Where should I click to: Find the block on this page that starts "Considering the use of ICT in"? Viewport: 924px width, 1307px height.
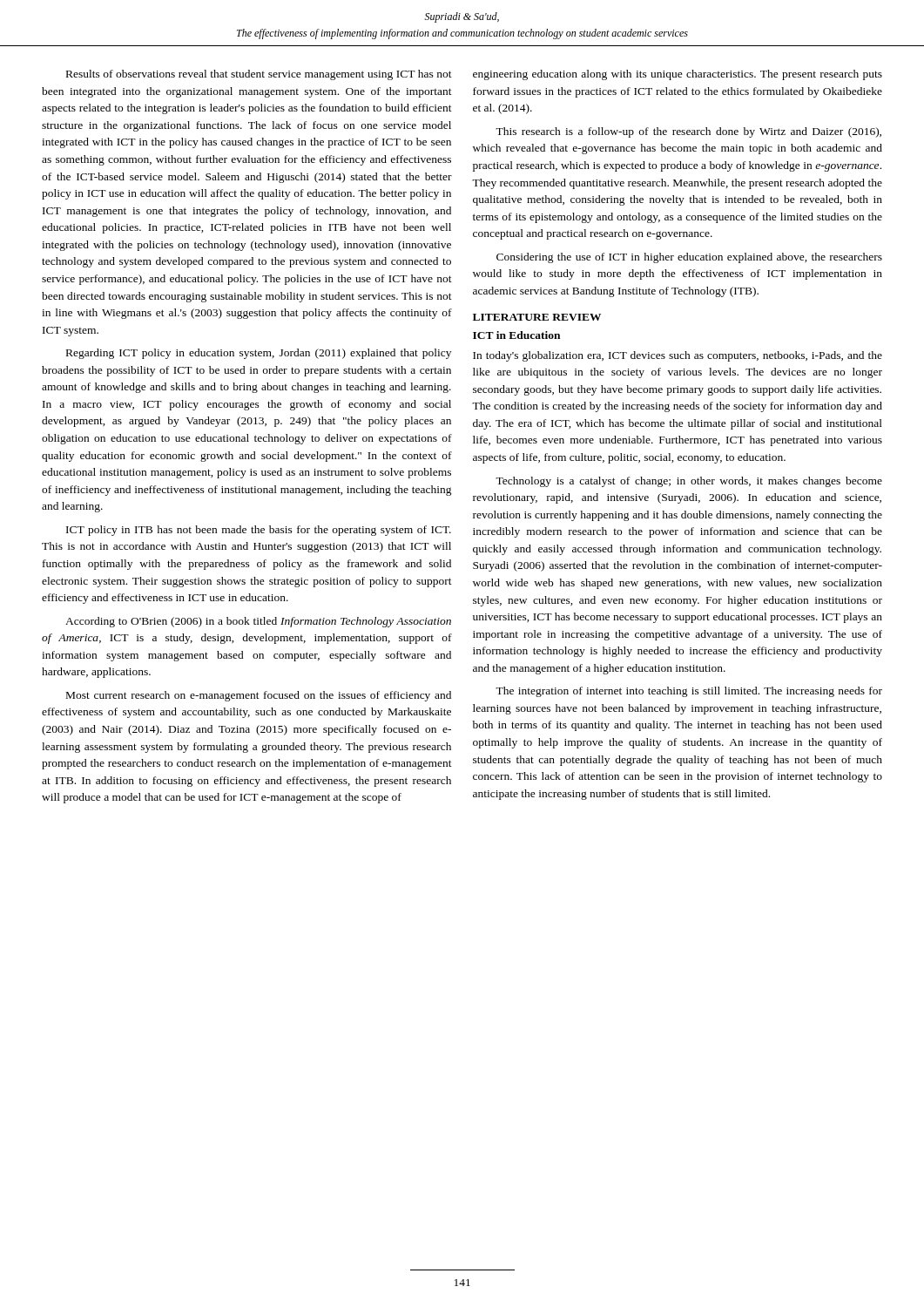677,274
